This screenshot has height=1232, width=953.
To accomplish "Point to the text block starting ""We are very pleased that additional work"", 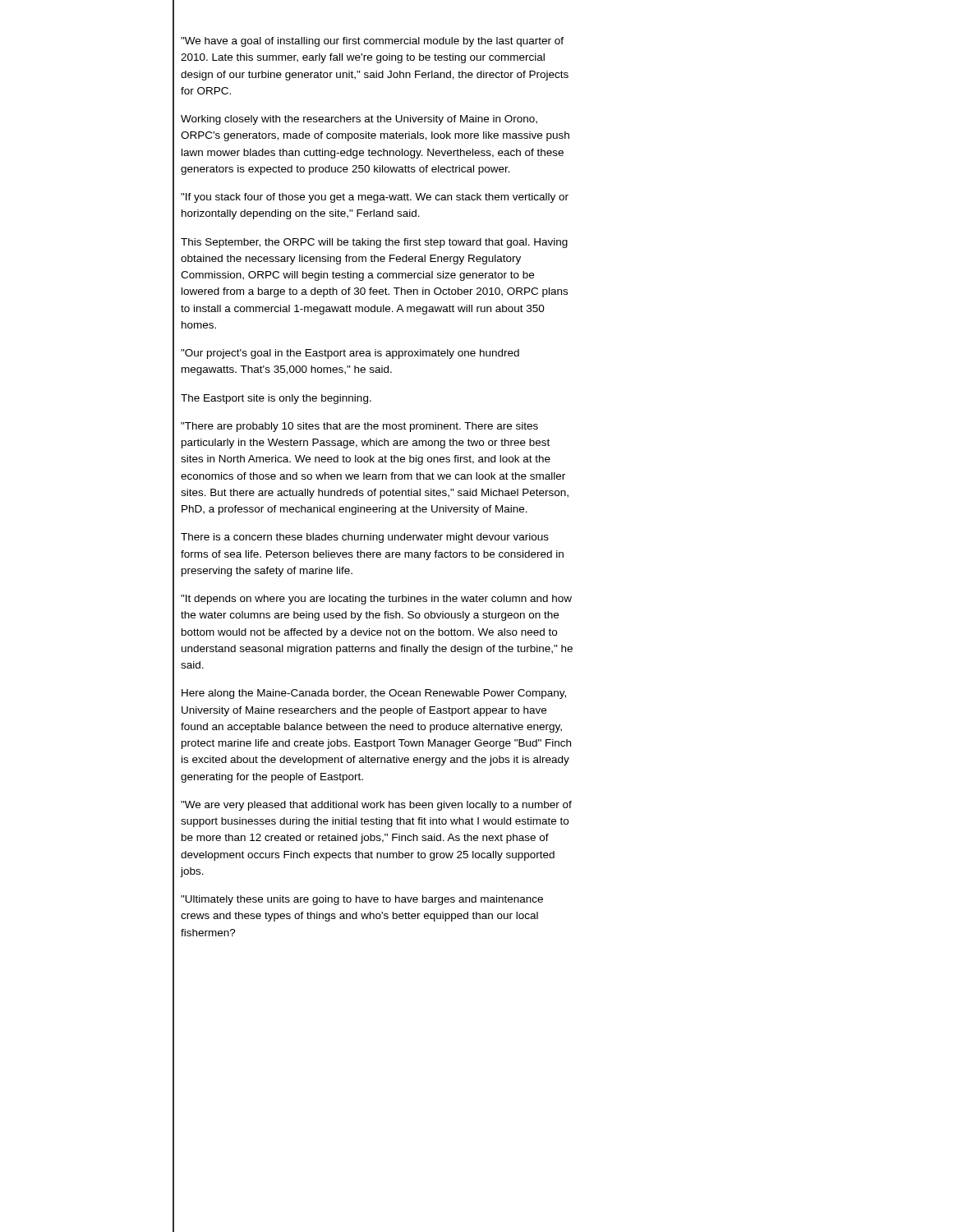I will point(376,838).
